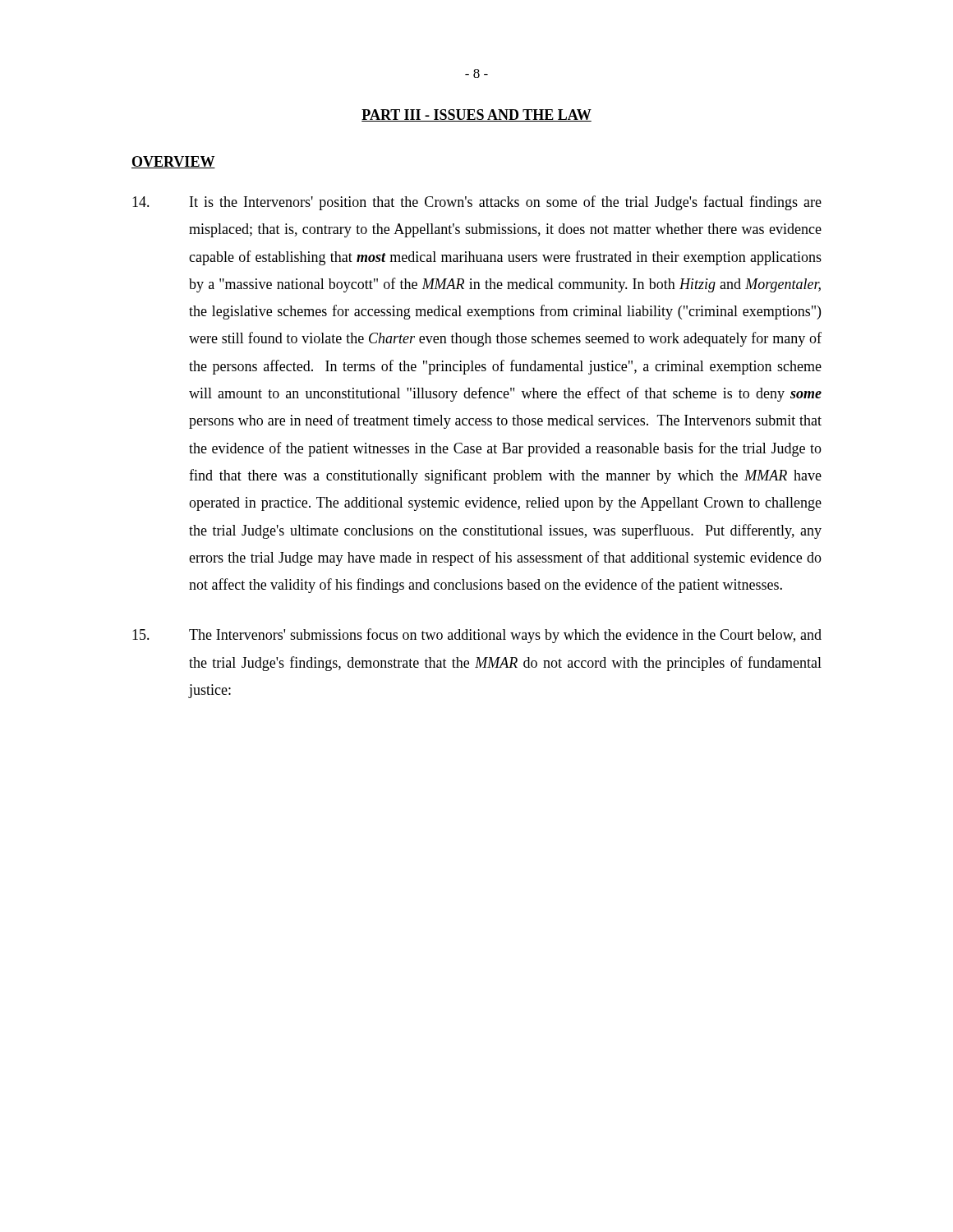Screen dimensions: 1232x953
Task: Point to the section header beginning "PART III - ISSUES AND THE"
Action: [x=476, y=115]
